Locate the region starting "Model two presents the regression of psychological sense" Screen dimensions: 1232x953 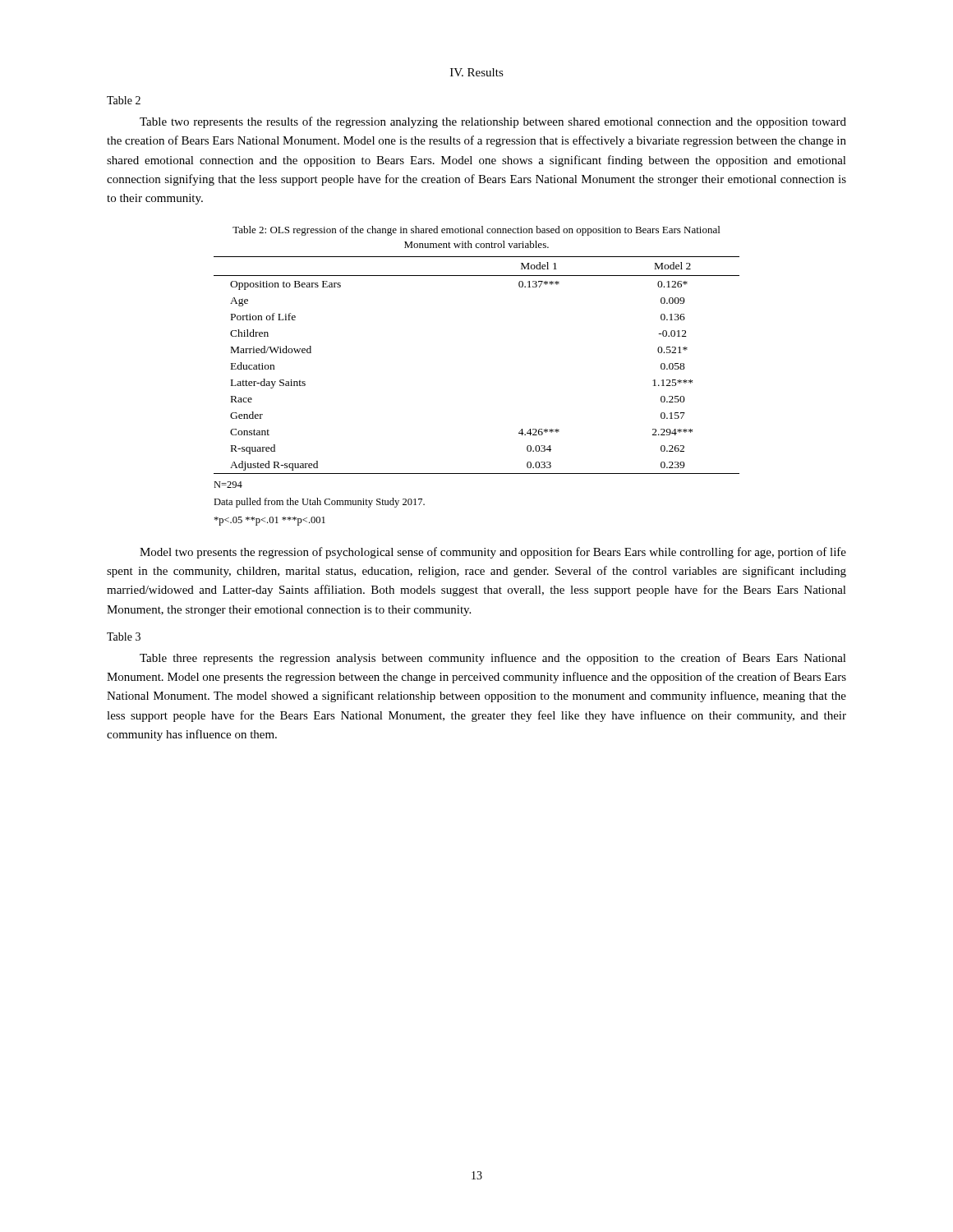pyautogui.click(x=476, y=581)
